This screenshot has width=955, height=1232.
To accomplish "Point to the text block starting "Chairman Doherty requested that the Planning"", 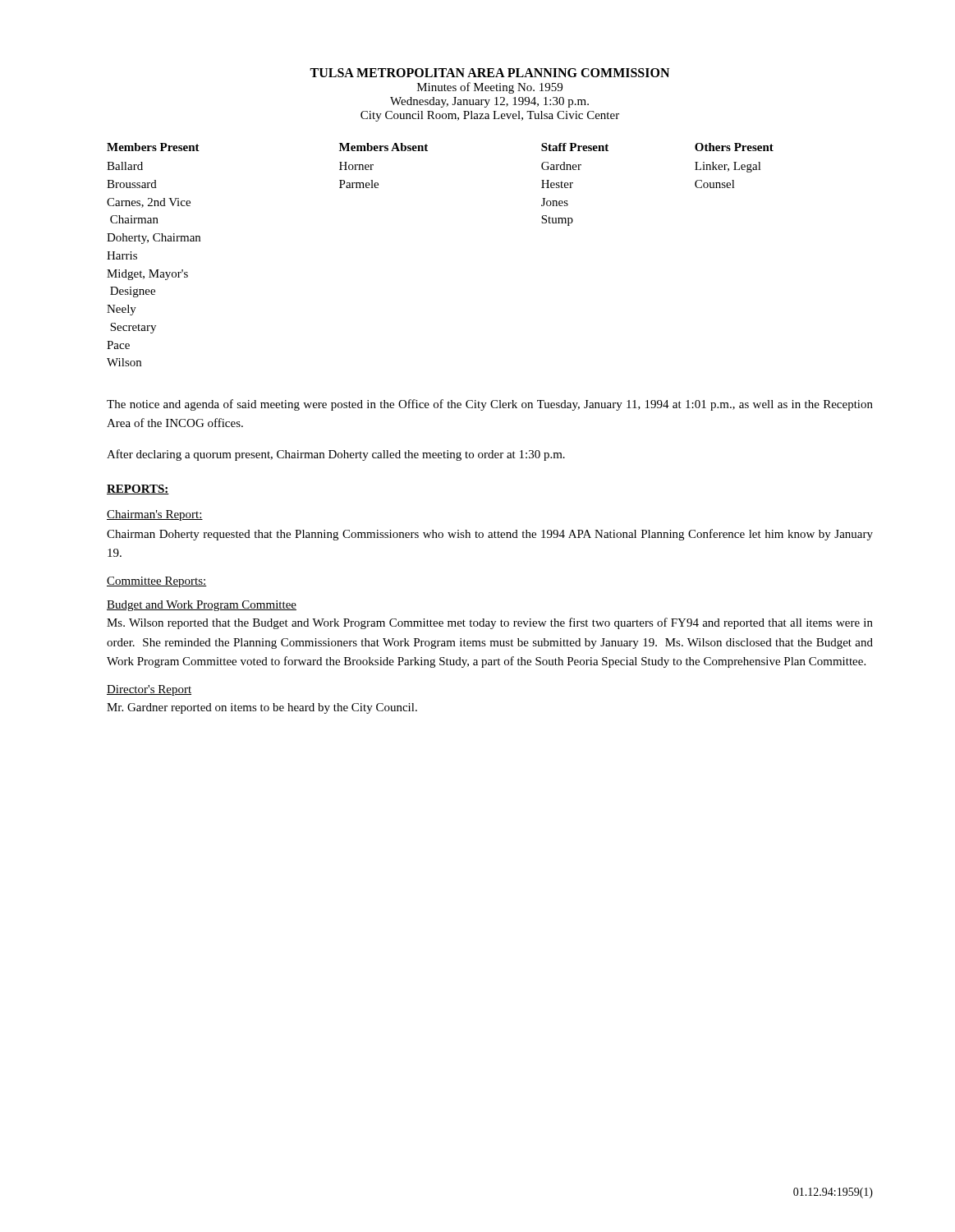I will (x=490, y=543).
